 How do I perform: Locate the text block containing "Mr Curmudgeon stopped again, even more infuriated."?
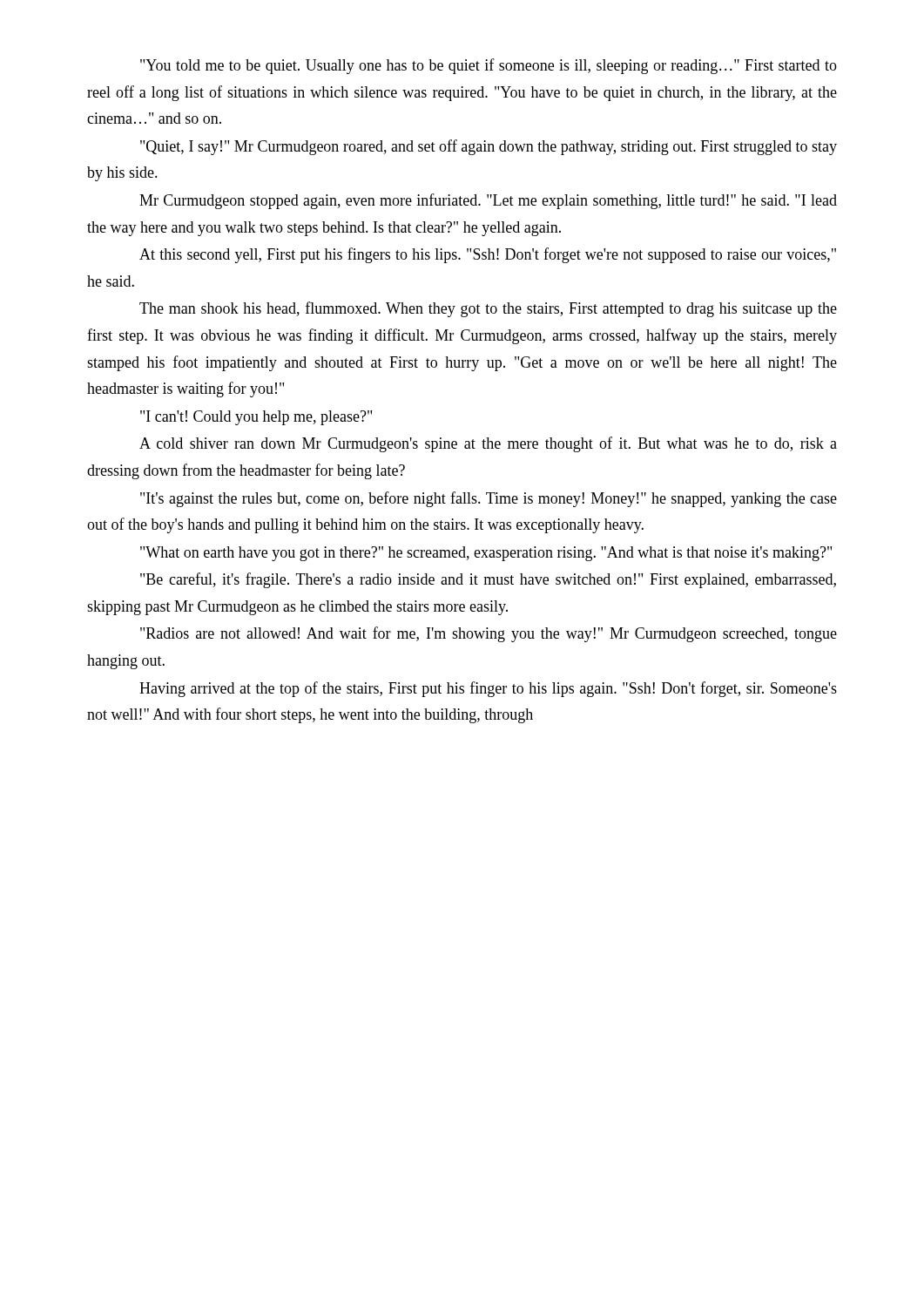point(462,214)
